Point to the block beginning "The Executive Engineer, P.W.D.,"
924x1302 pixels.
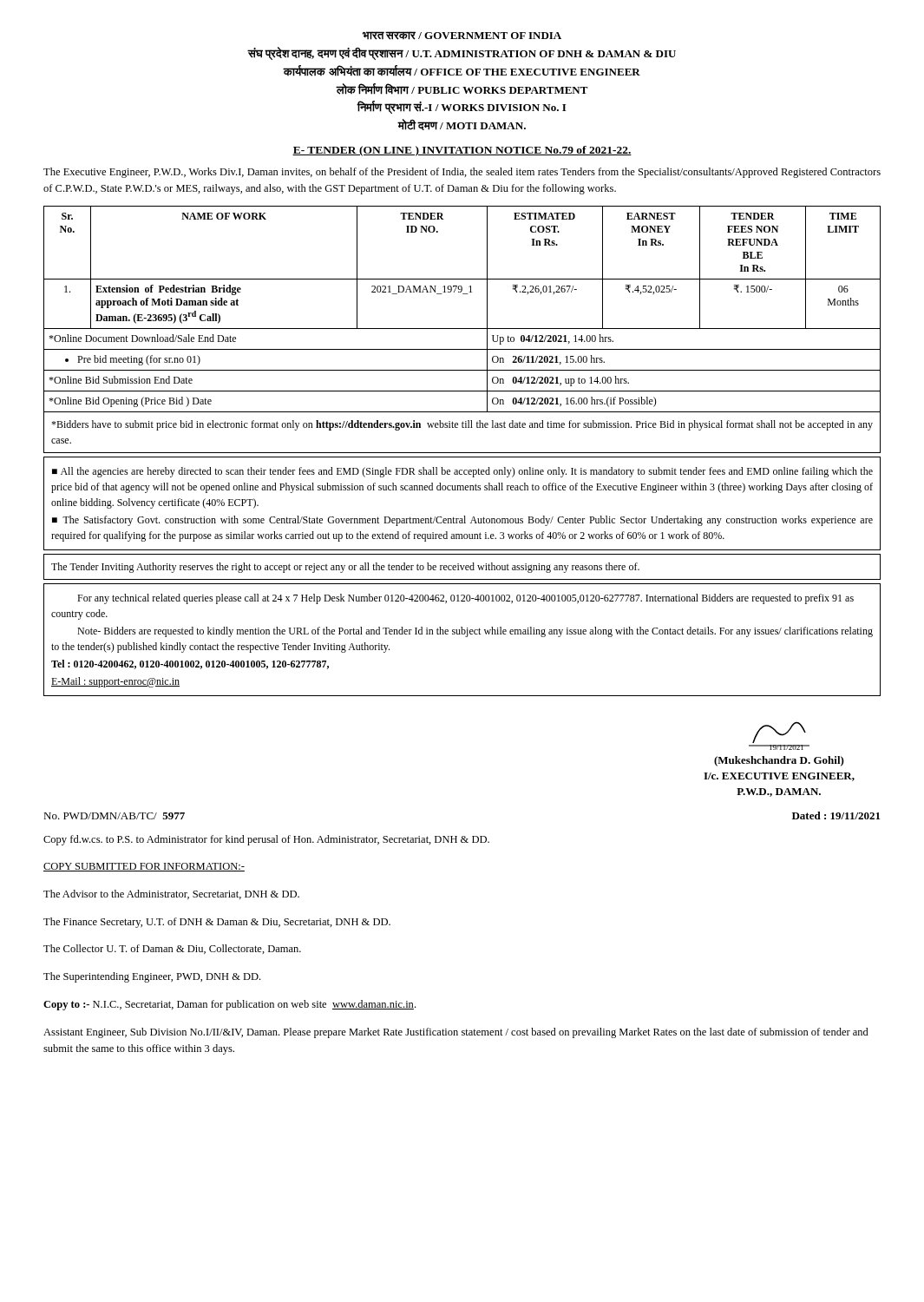tap(462, 180)
